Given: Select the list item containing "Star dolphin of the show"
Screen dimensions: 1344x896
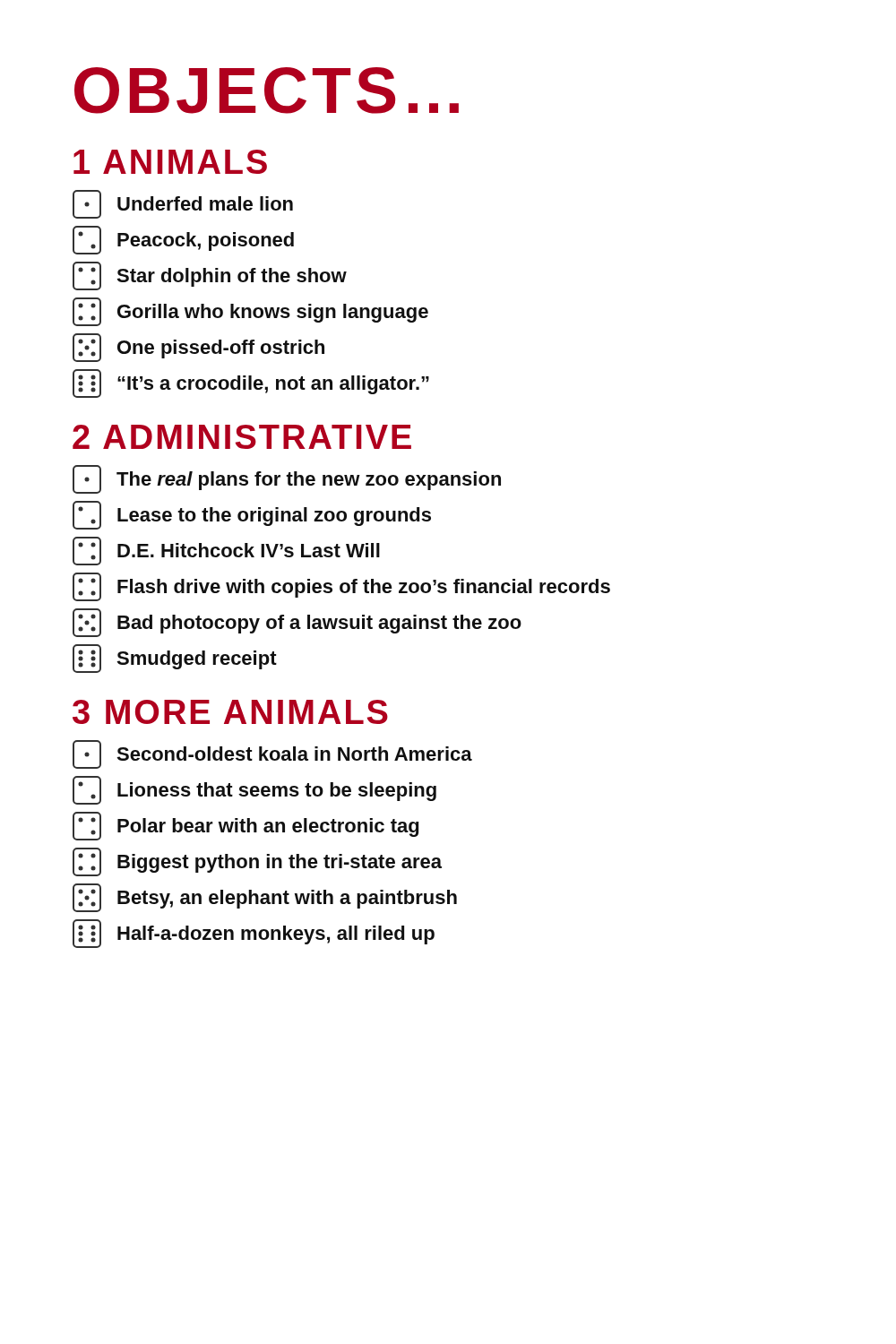Looking at the screenshot, I should click(x=209, y=276).
